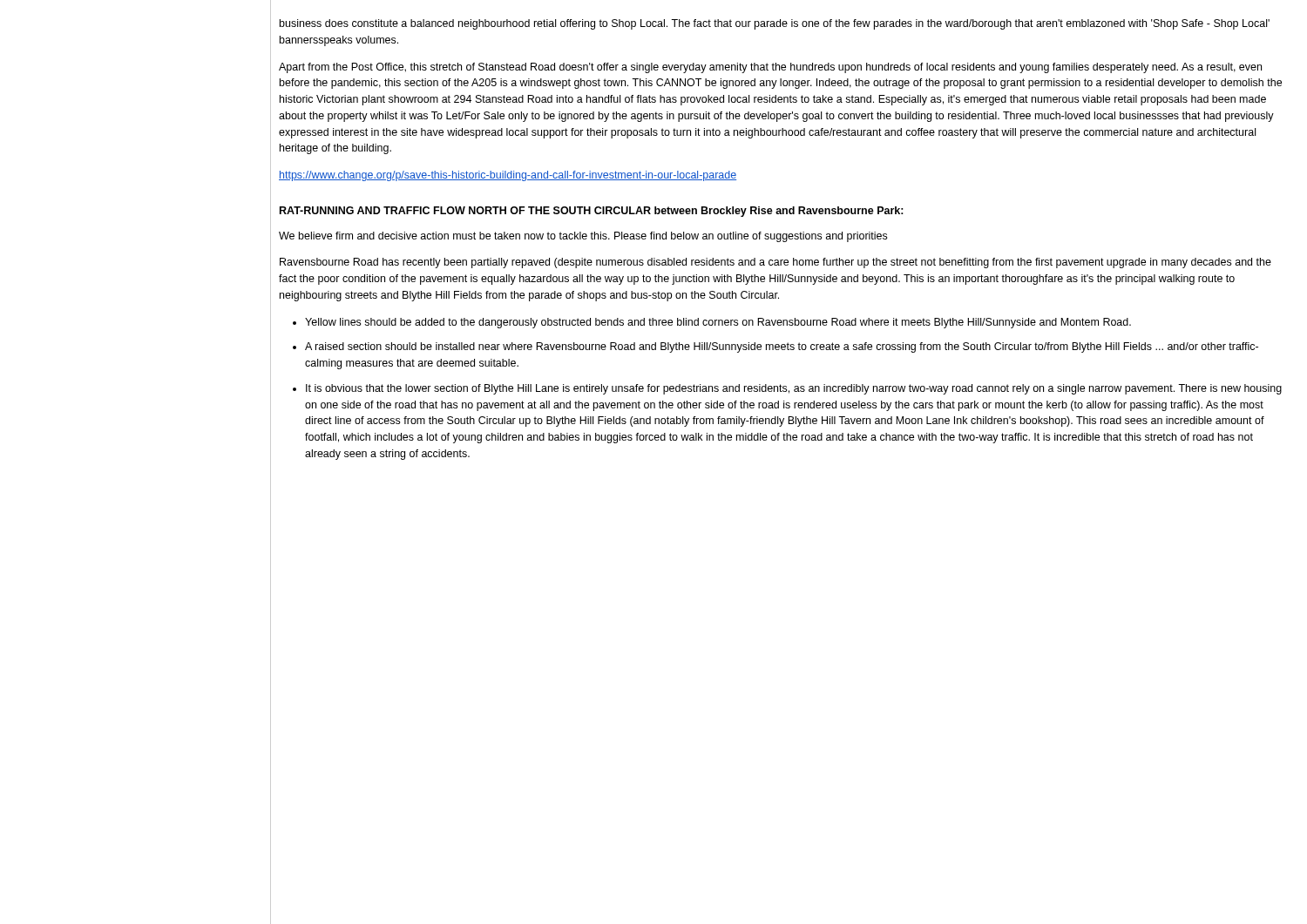Select the text block that reads "We believe firm and decisive action"
The image size is (1307, 924).
[x=583, y=236]
